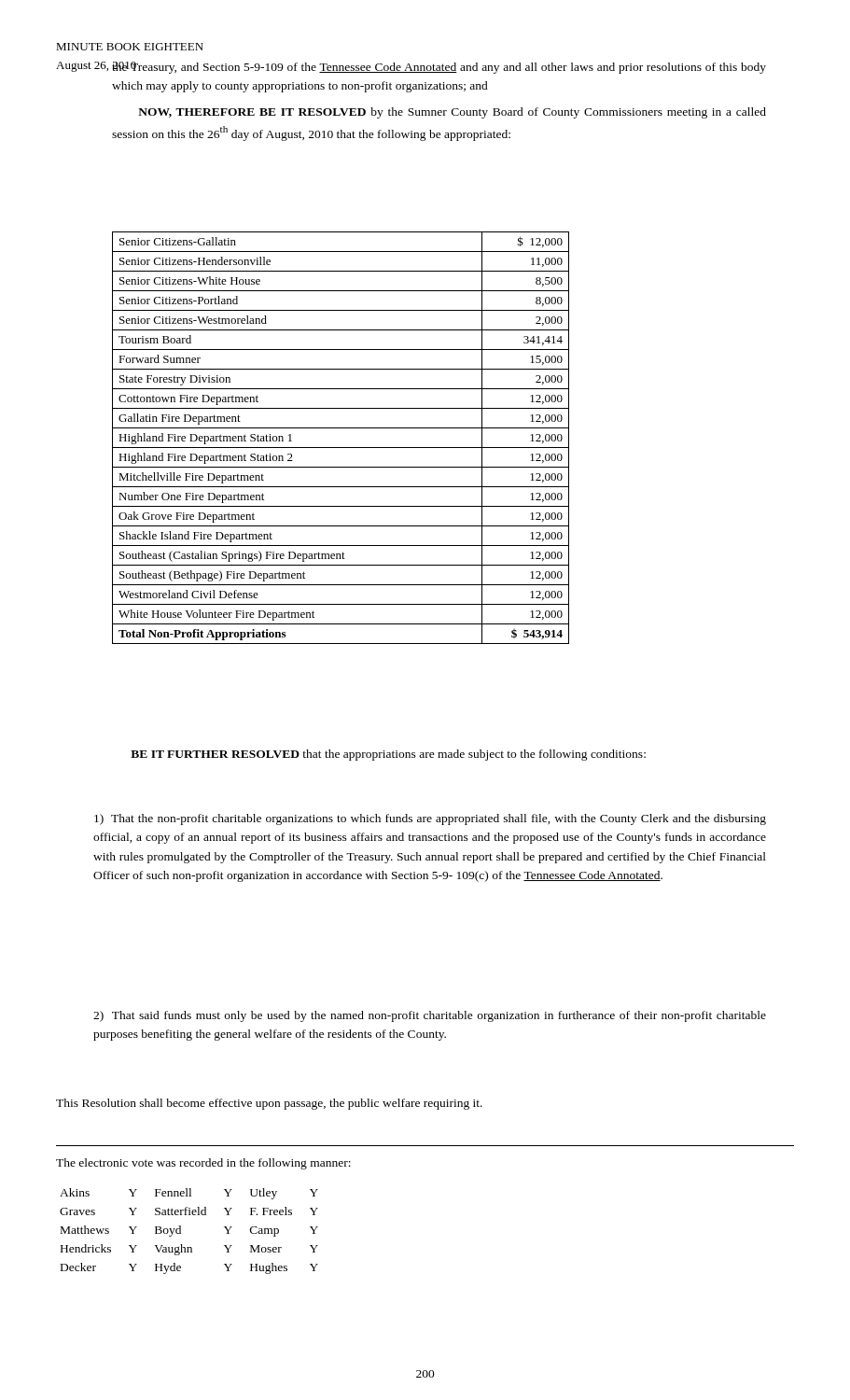Locate the list item containing "2) That said funds"
The height and width of the screenshot is (1400, 850).
click(x=430, y=1024)
